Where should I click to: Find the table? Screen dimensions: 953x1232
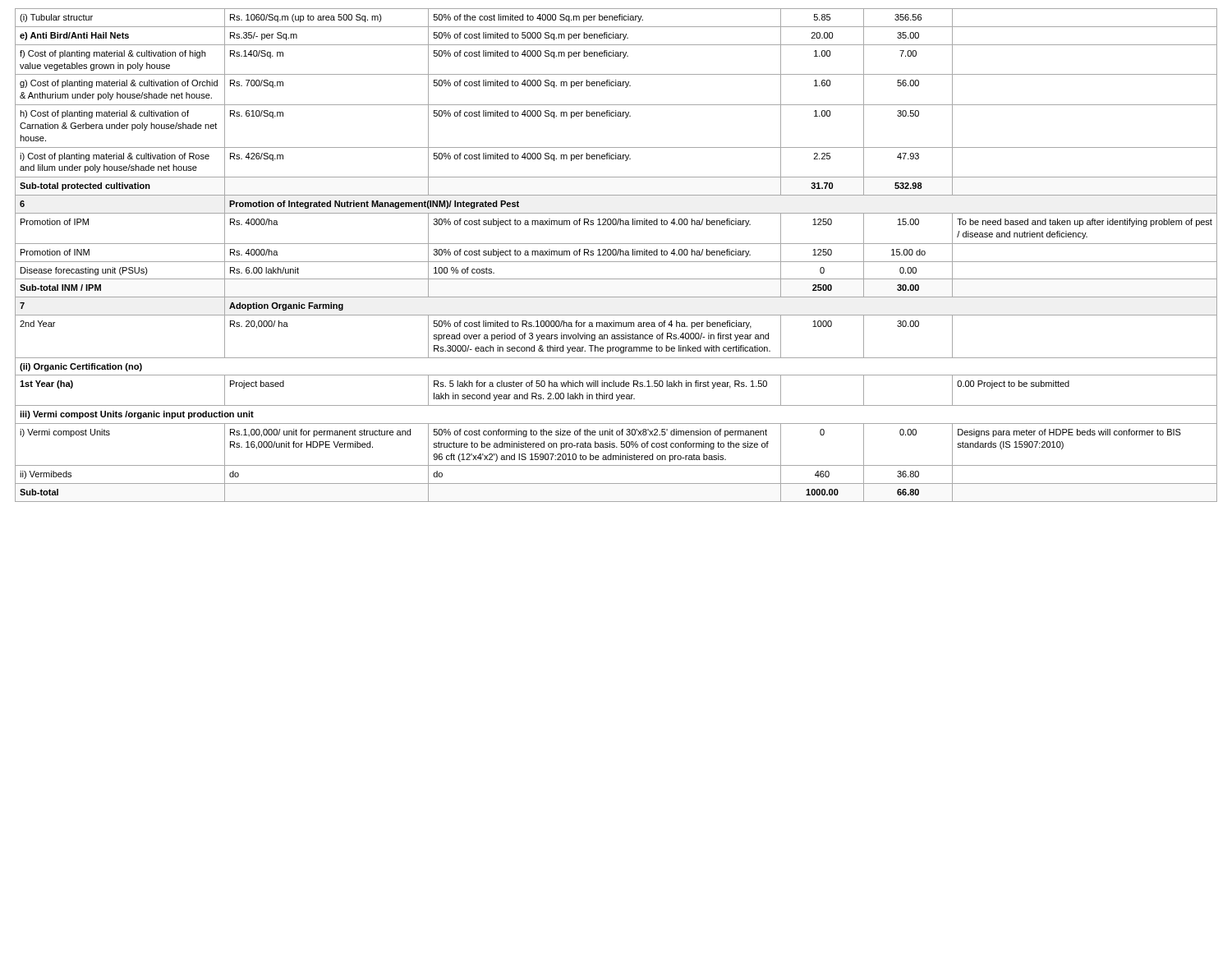click(x=616, y=255)
